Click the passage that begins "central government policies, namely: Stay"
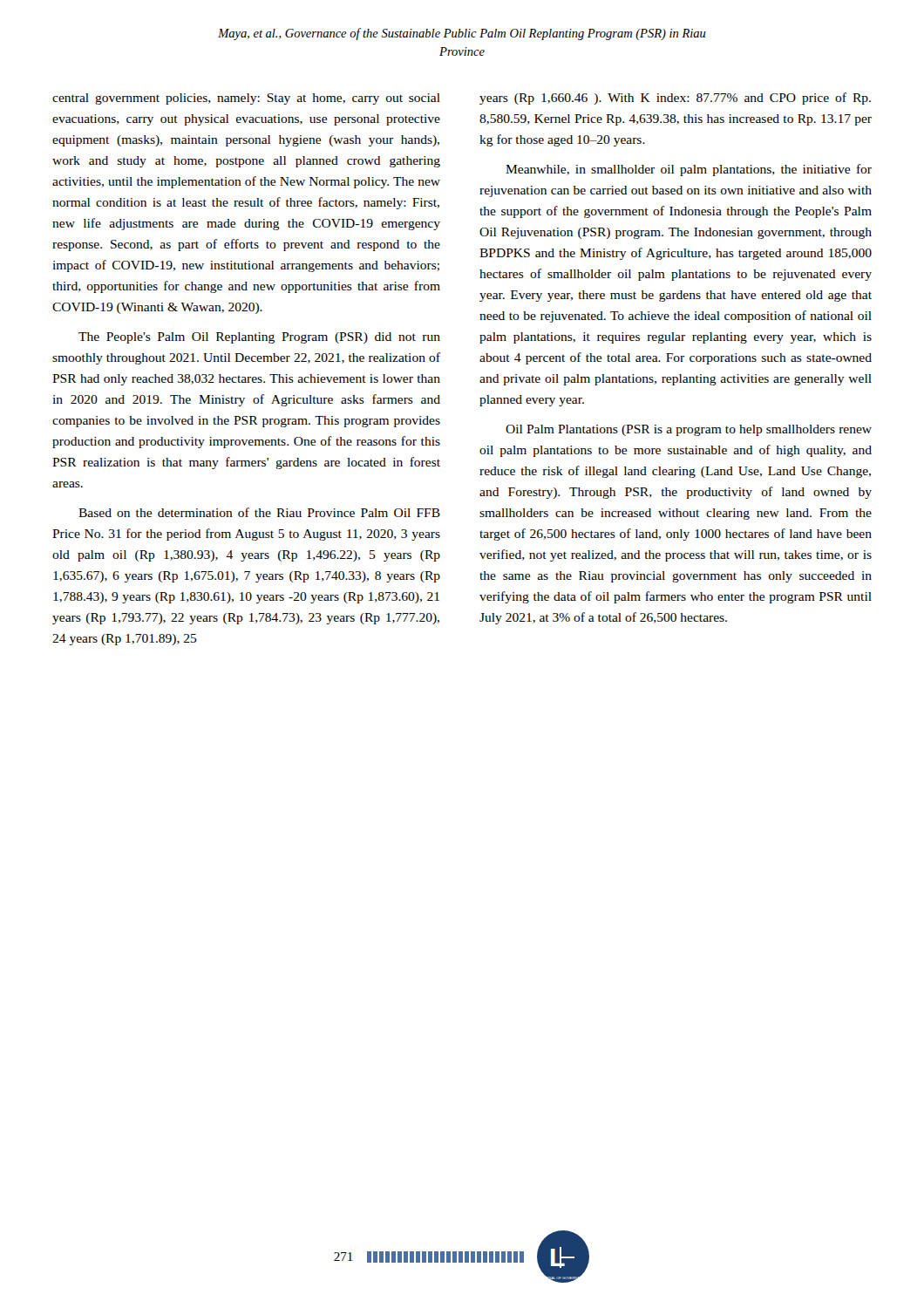 click(246, 202)
